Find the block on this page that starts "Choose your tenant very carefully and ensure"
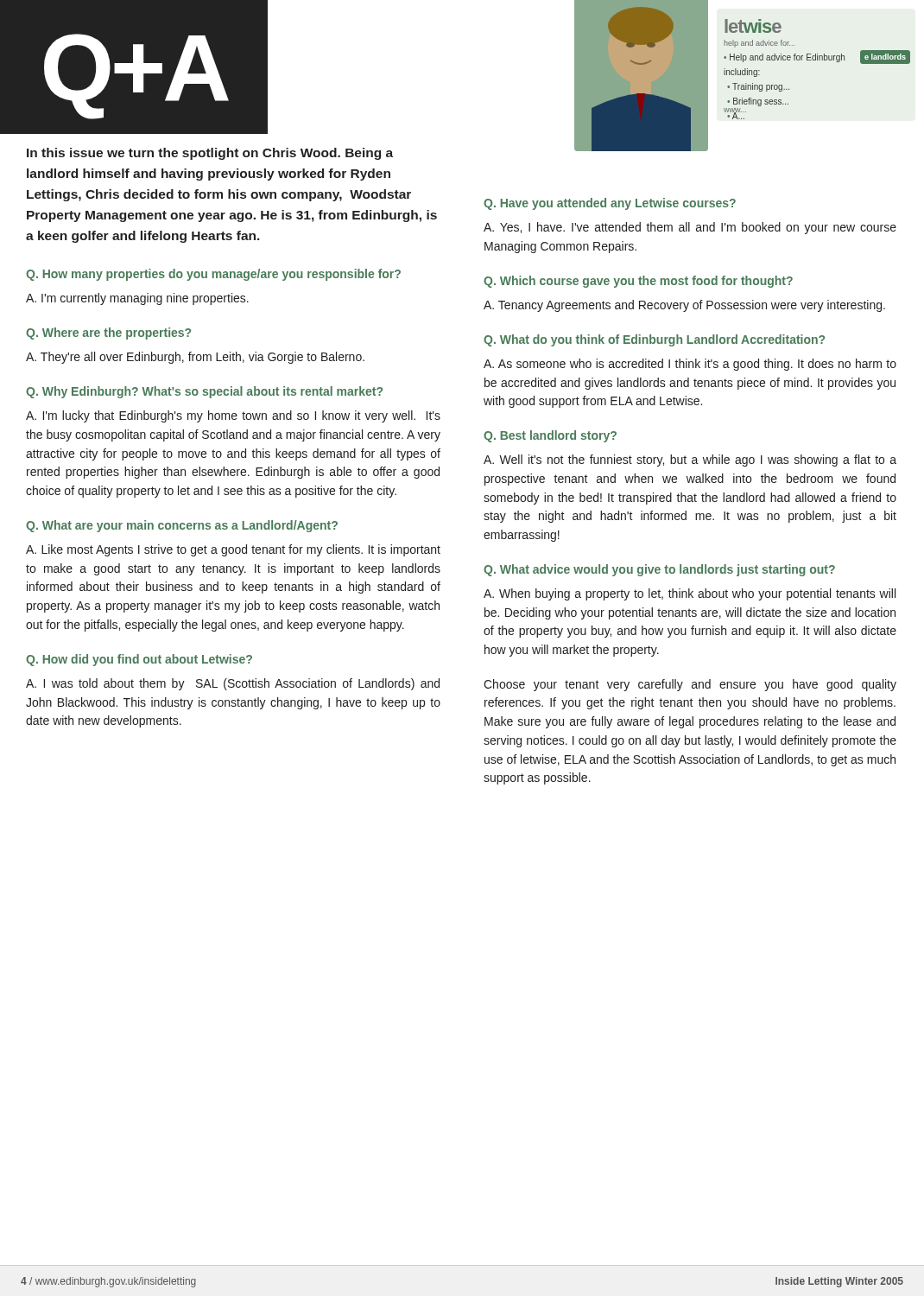 690,731
